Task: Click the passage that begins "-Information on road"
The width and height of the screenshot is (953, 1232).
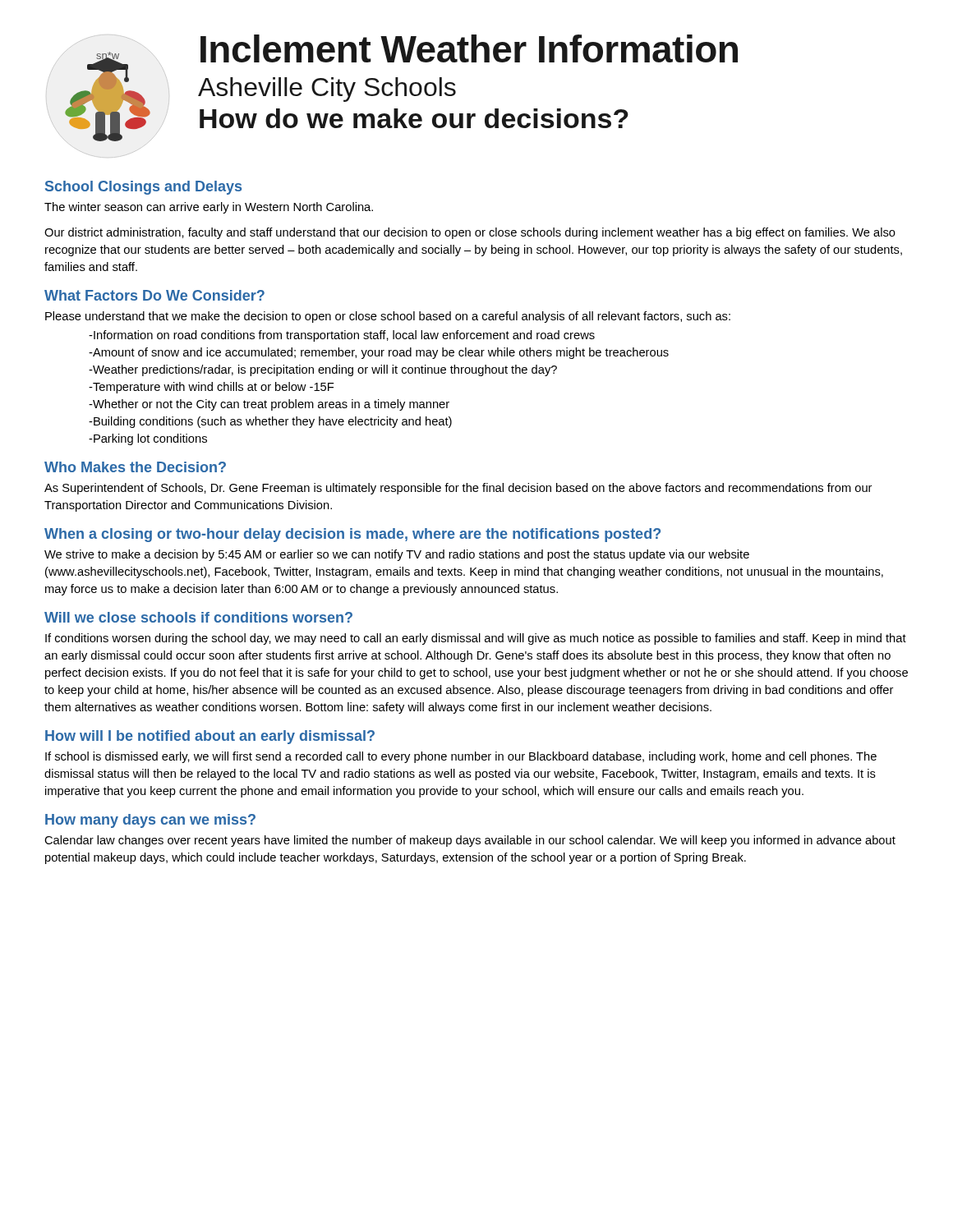Action: pyautogui.click(x=342, y=335)
